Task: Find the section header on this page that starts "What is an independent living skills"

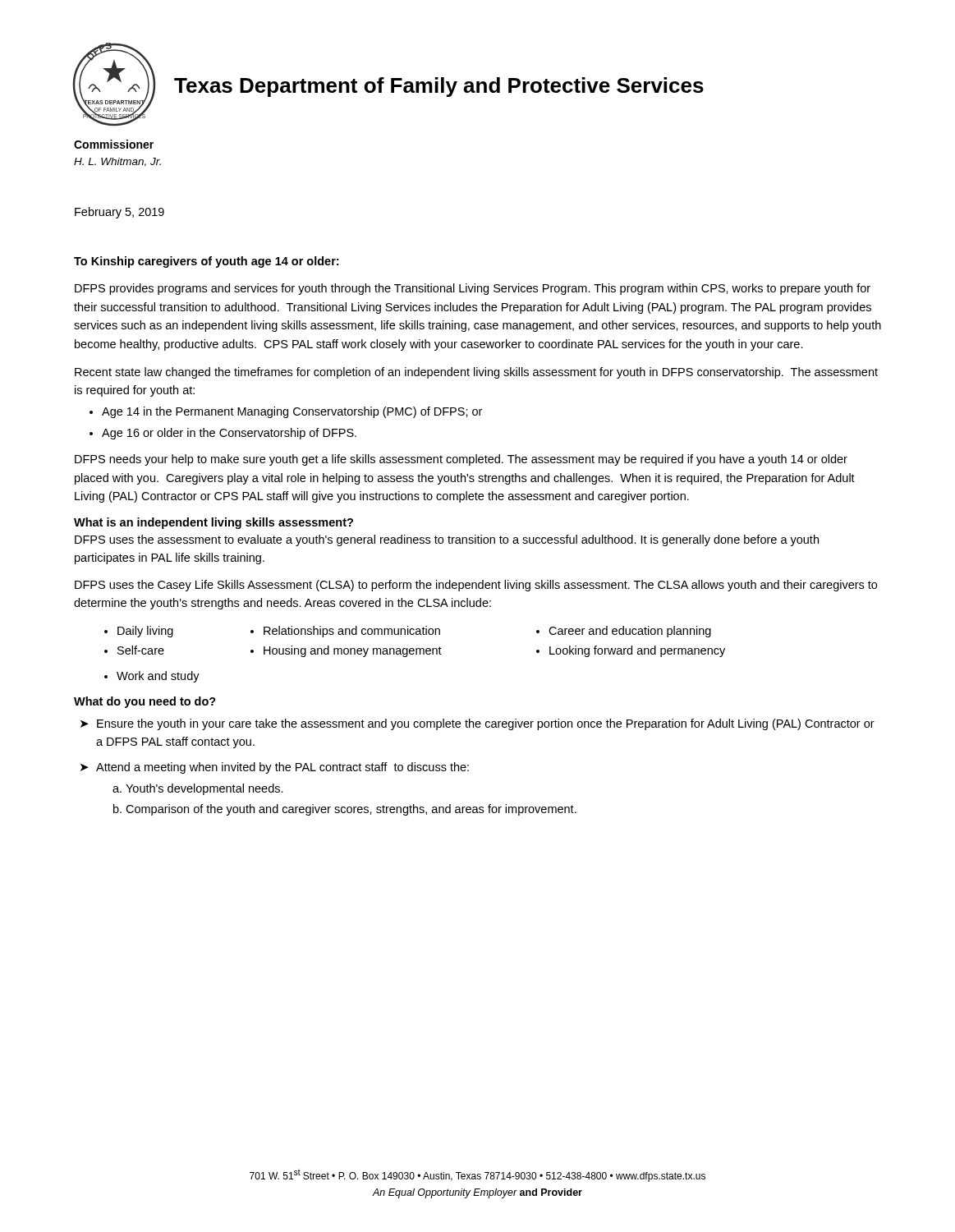Action: click(214, 522)
